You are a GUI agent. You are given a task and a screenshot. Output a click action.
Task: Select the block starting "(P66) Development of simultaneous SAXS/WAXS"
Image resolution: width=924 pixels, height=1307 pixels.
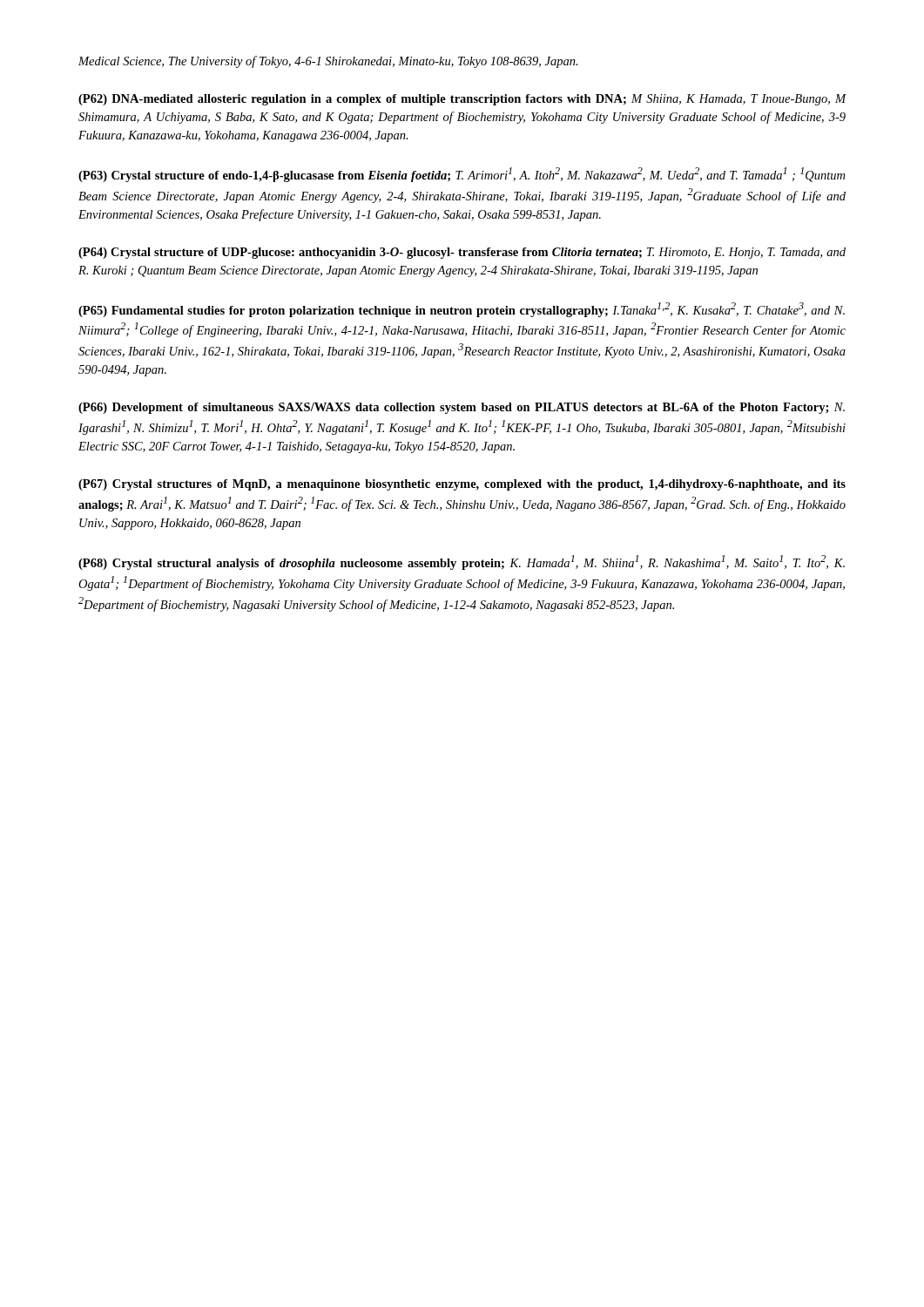462,427
